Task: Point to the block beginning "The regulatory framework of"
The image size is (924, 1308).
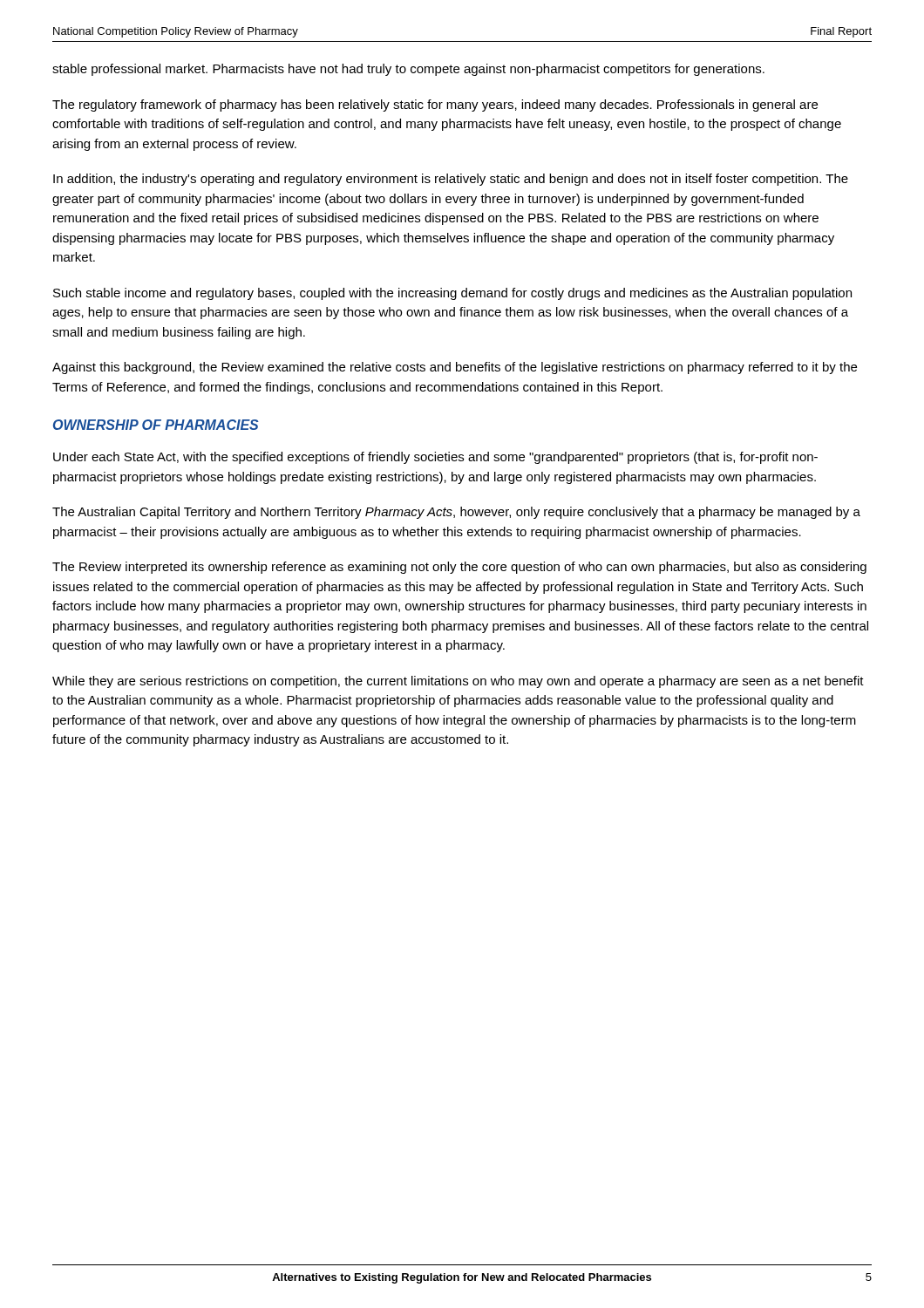Action: point(447,123)
